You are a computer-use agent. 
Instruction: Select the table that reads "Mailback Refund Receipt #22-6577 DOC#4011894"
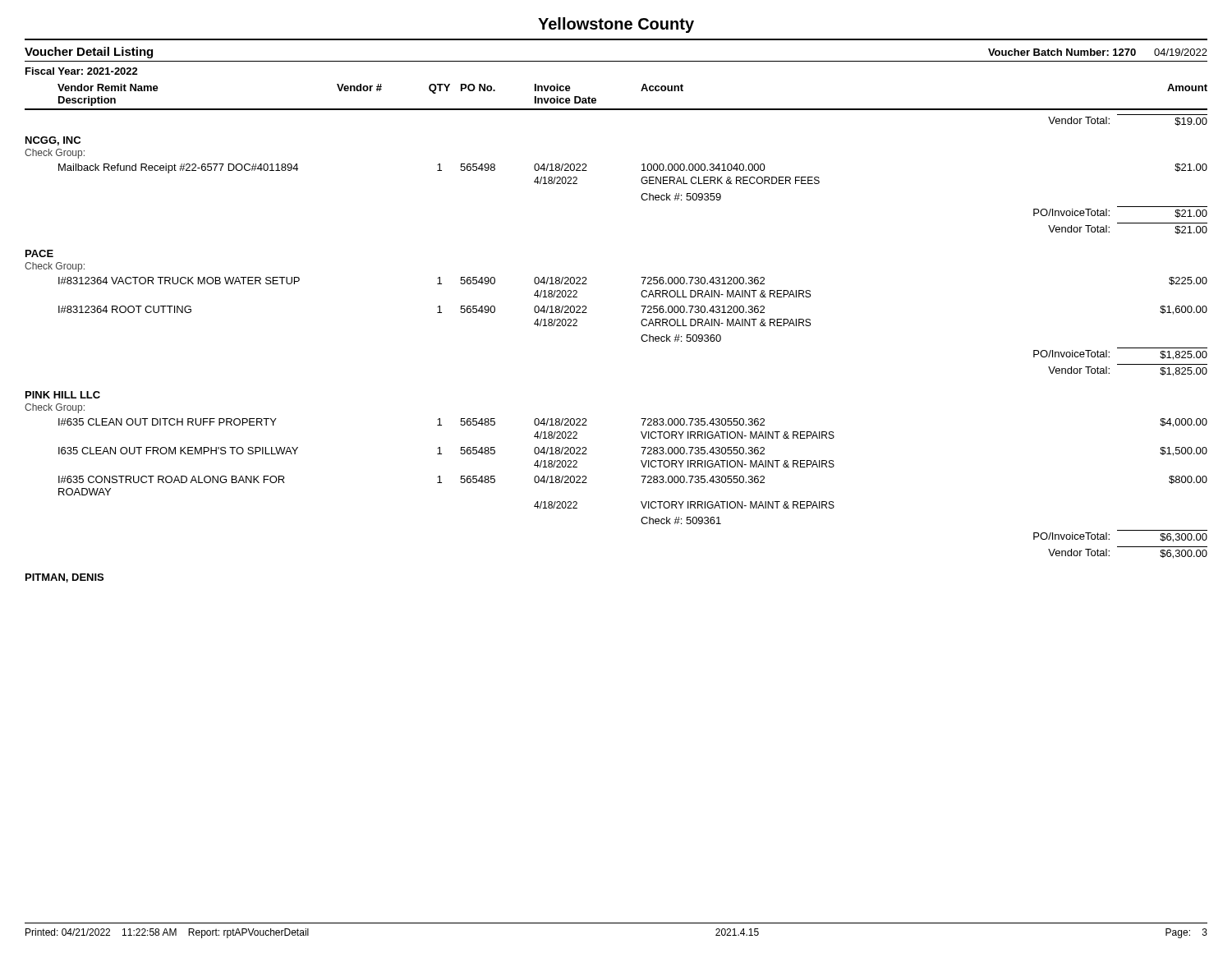tap(616, 201)
